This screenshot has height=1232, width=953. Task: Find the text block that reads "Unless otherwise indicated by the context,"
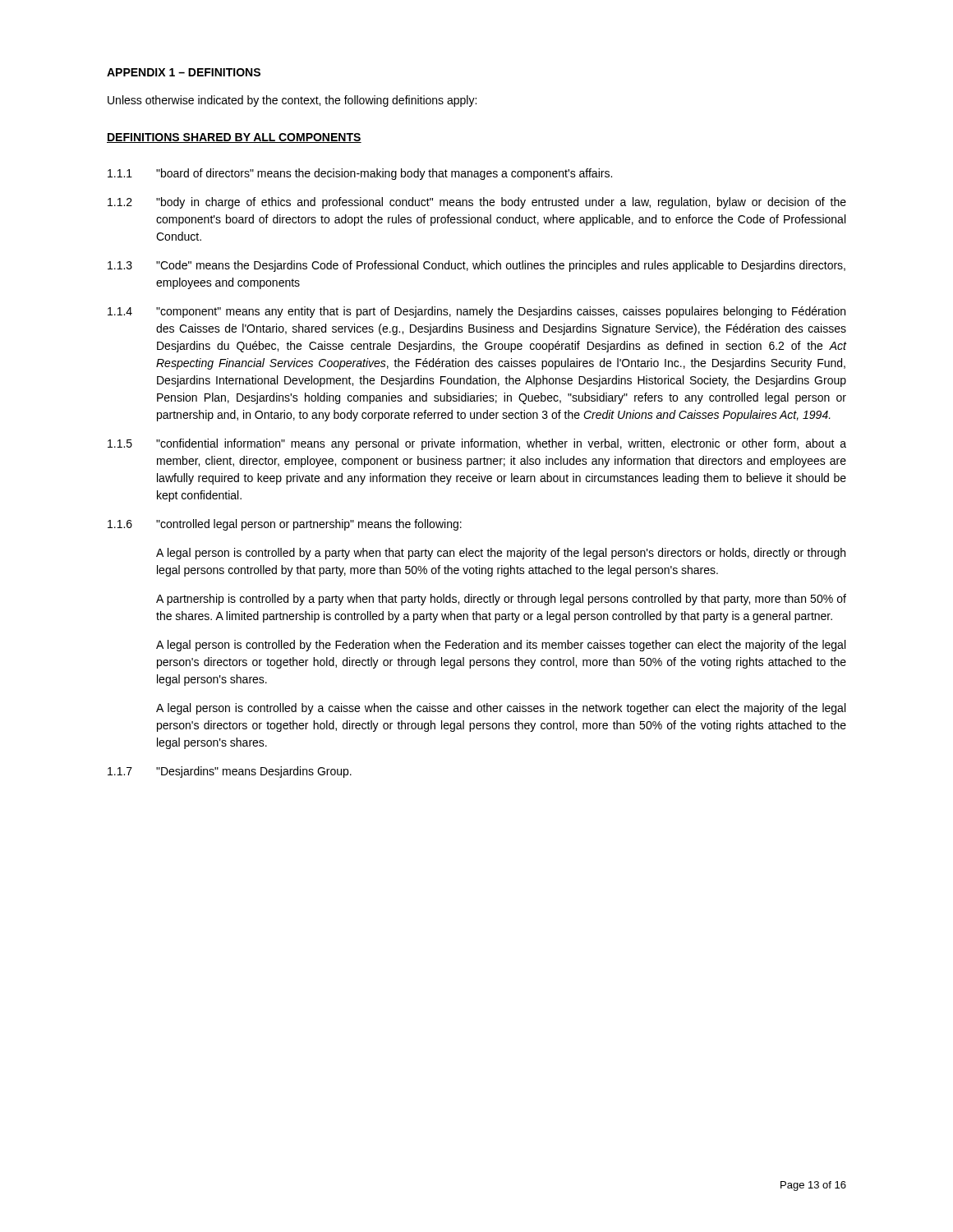point(292,100)
